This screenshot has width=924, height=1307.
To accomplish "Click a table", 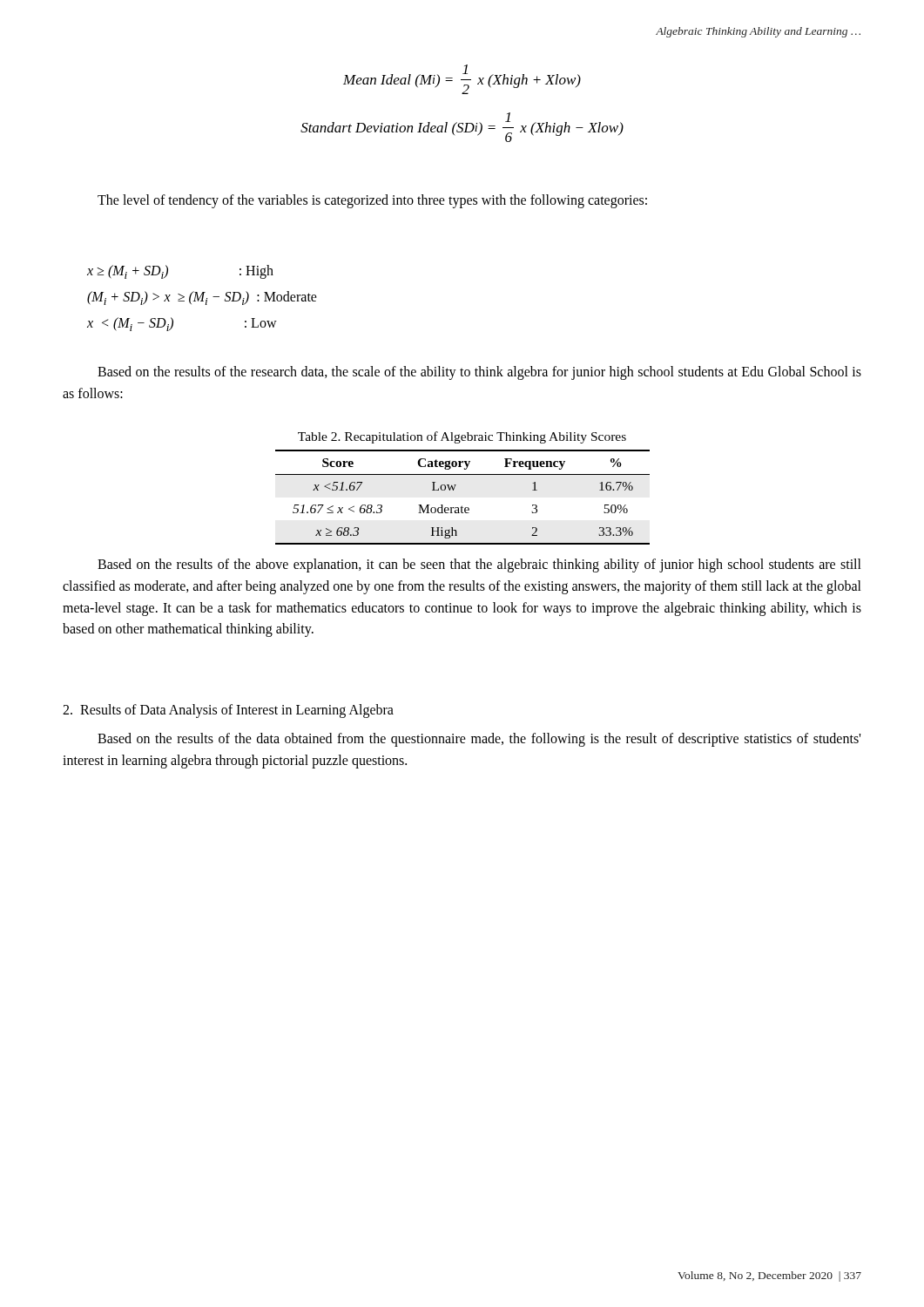I will point(462,497).
